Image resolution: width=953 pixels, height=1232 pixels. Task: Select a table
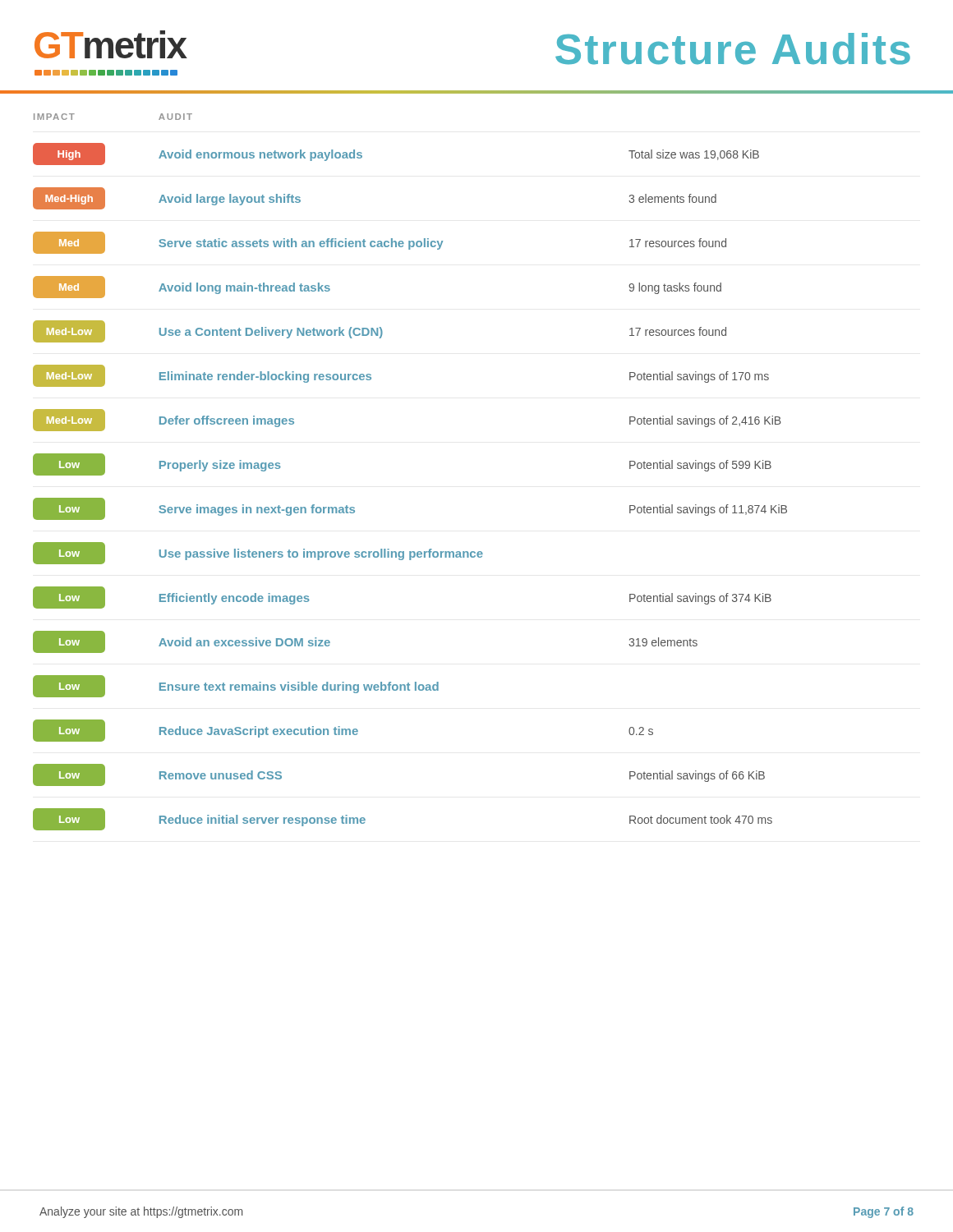[476, 477]
